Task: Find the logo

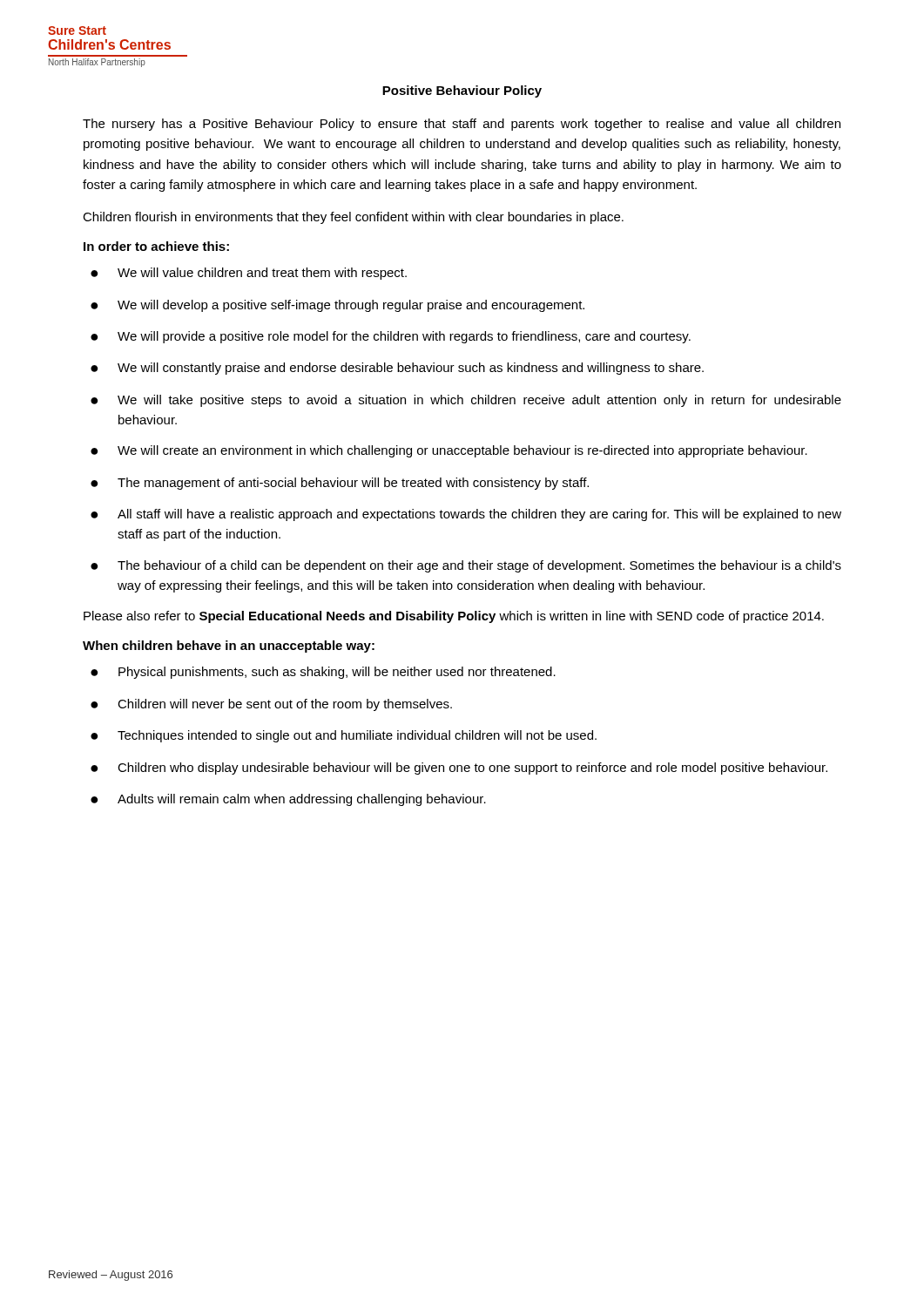Action: coord(118,46)
